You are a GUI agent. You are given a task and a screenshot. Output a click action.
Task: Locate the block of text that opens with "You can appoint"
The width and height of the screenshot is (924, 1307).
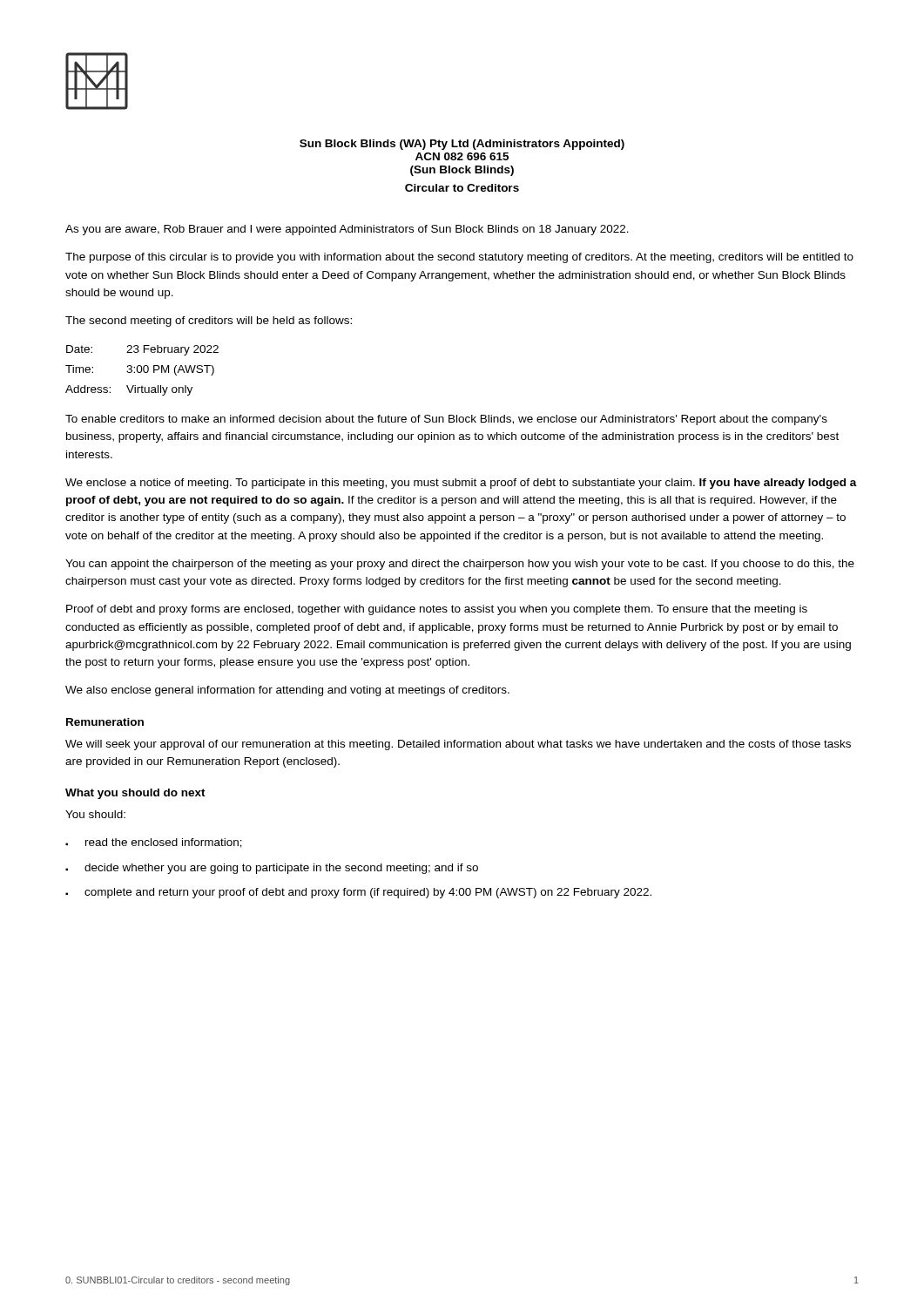460,572
